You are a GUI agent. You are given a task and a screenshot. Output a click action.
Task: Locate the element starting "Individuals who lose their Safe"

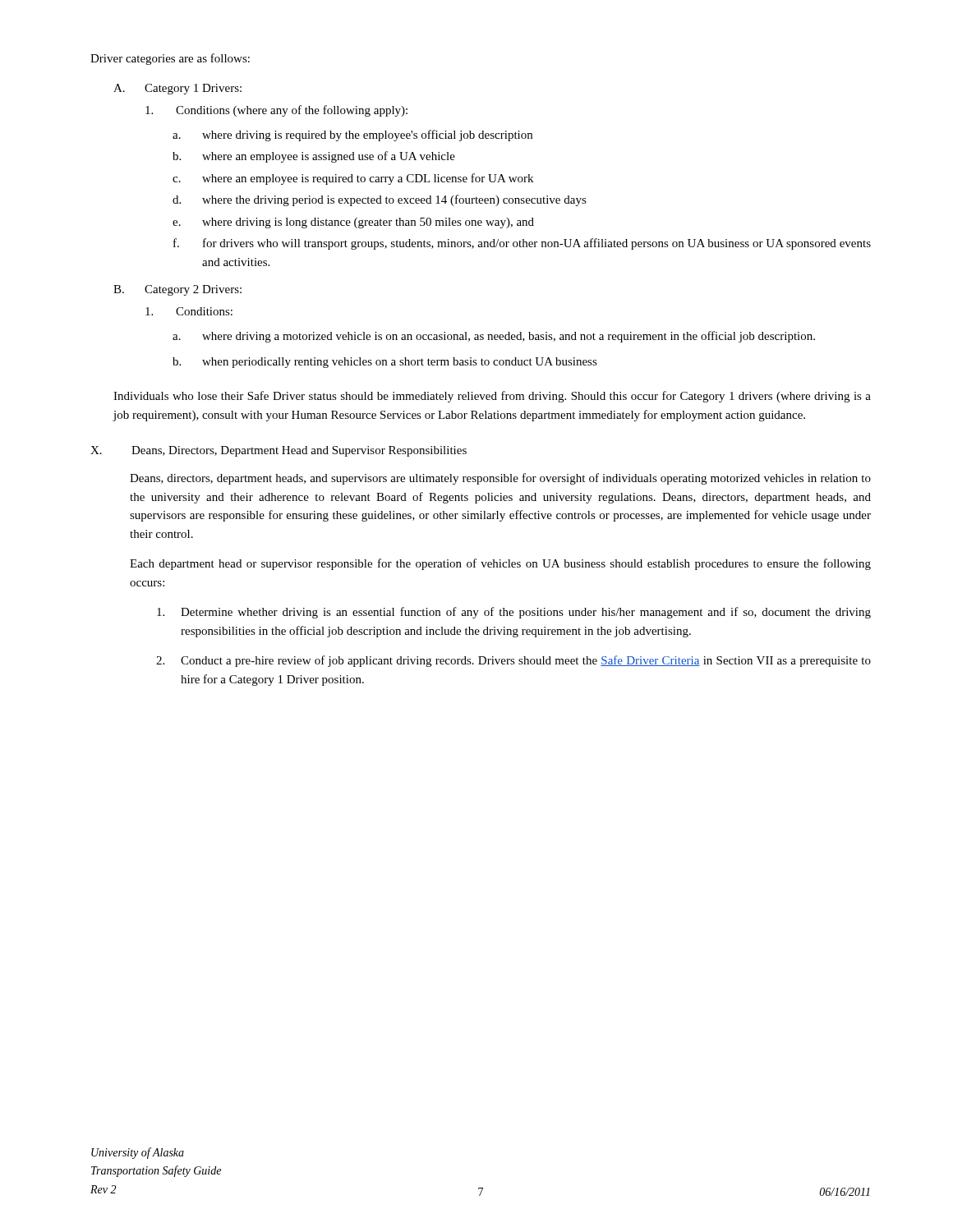[x=492, y=405]
